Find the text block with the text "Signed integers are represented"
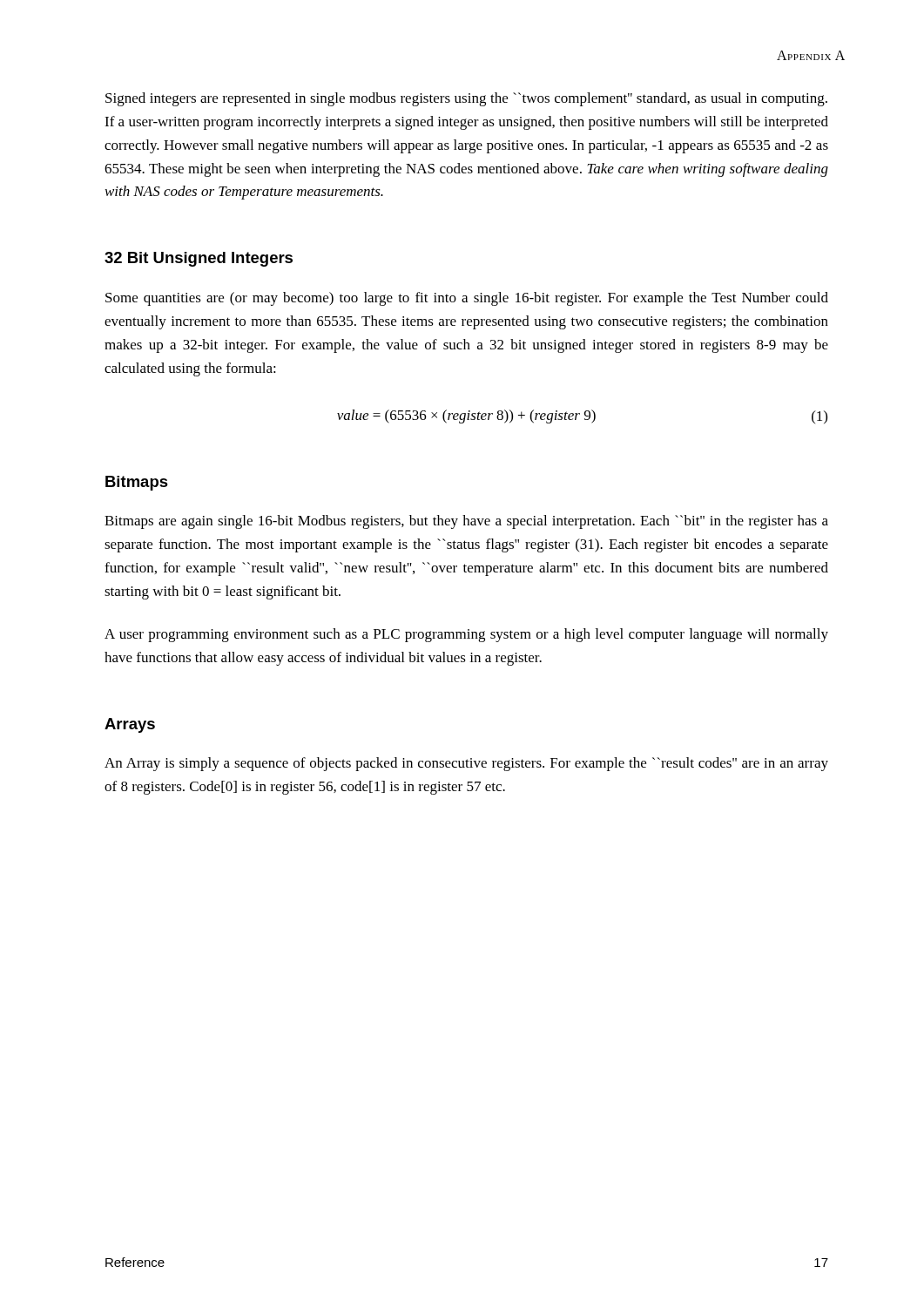924x1307 pixels. [x=466, y=146]
